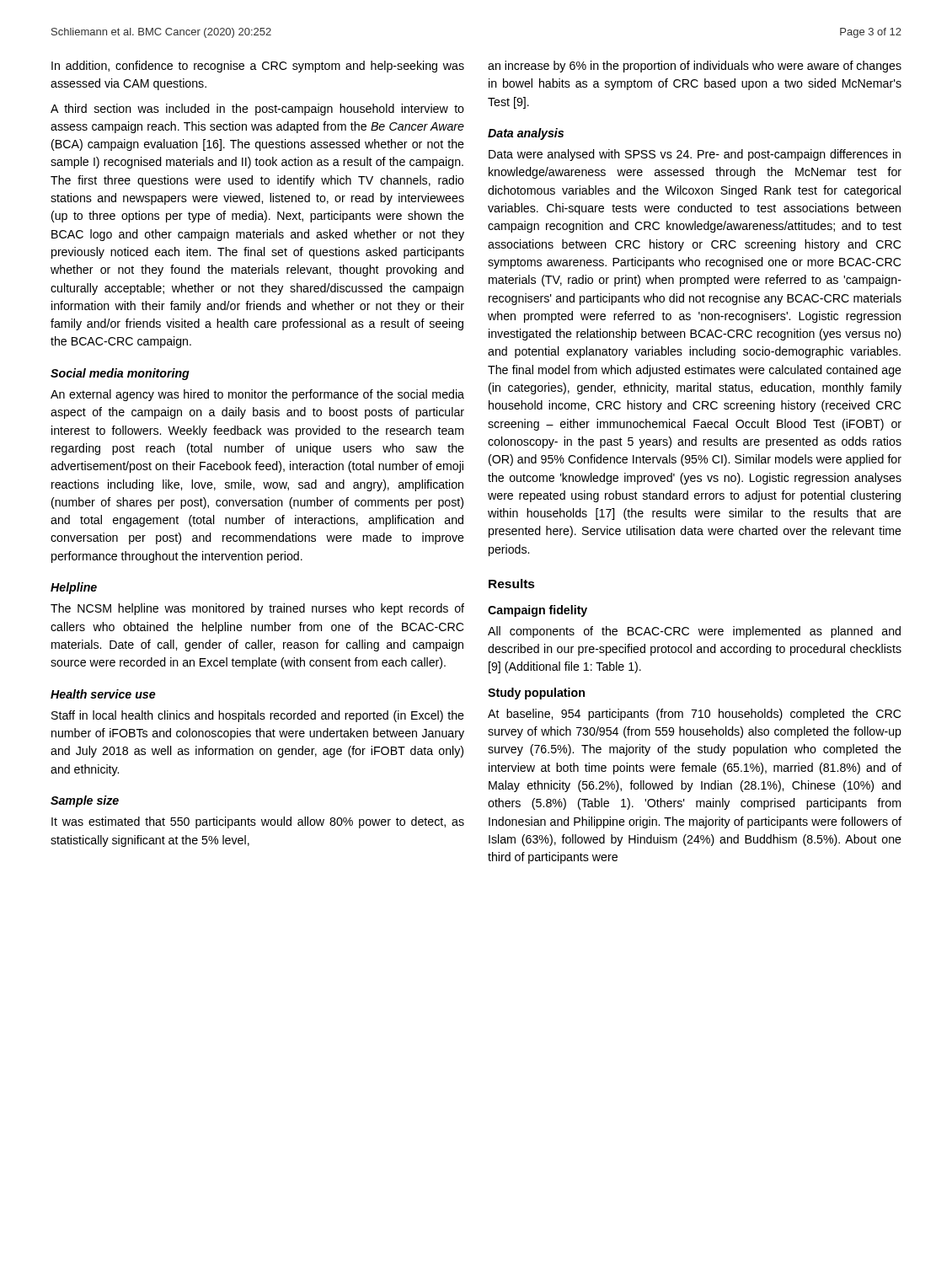Find the block on this page that starts "It was estimated that"
Screen dimensions: 1264x952
click(x=257, y=831)
